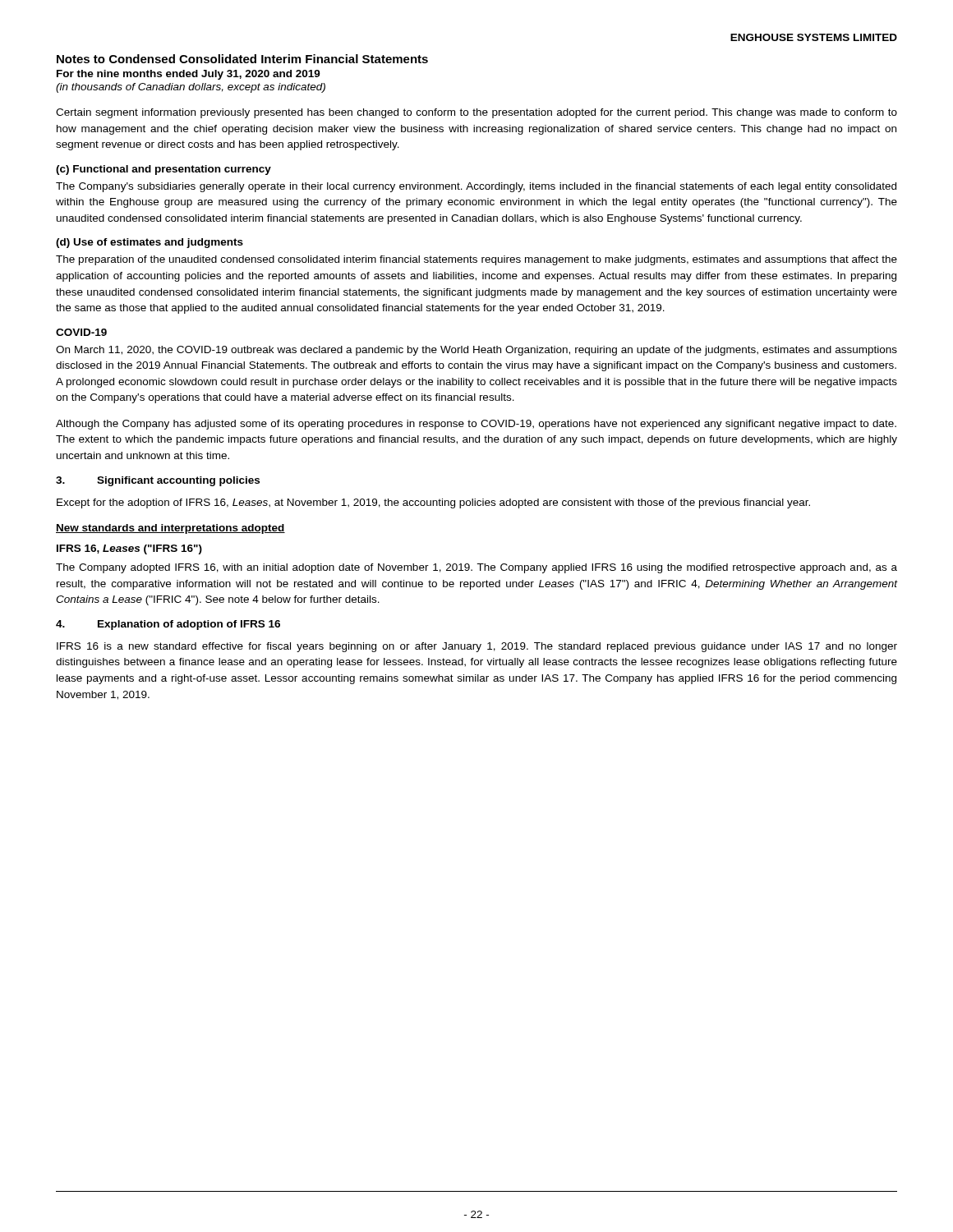Viewport: 953px width, 1232px height.
Task: Locate the block starting "3.Significant accounting policies"
Action: pyautogui.click(x=158, y=480)
